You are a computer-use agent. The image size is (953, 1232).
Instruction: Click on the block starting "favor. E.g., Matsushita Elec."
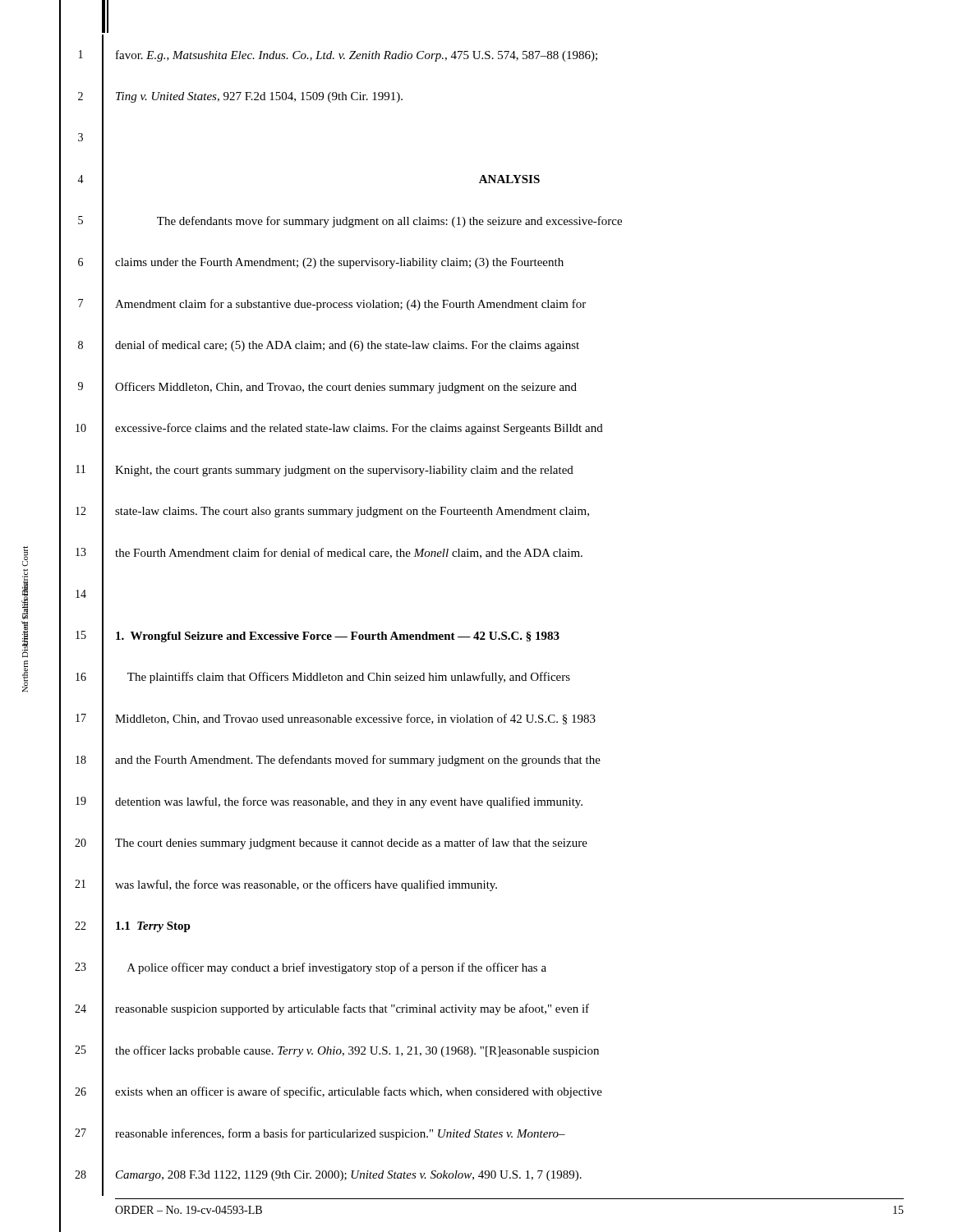point(357,56)
